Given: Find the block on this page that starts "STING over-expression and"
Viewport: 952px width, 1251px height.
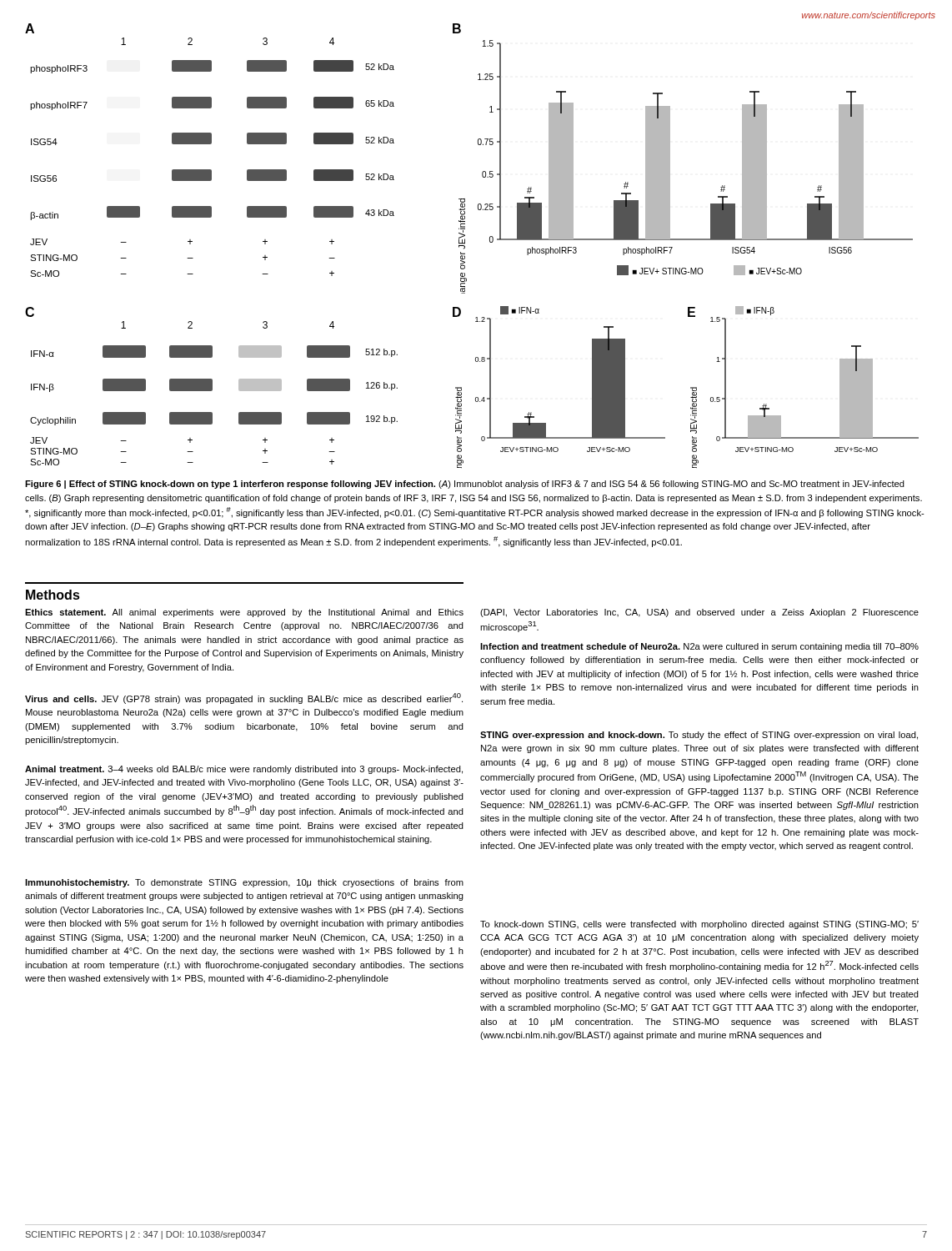Looking at the screenshot, I should pyautogui.click(x=699, y=790).
